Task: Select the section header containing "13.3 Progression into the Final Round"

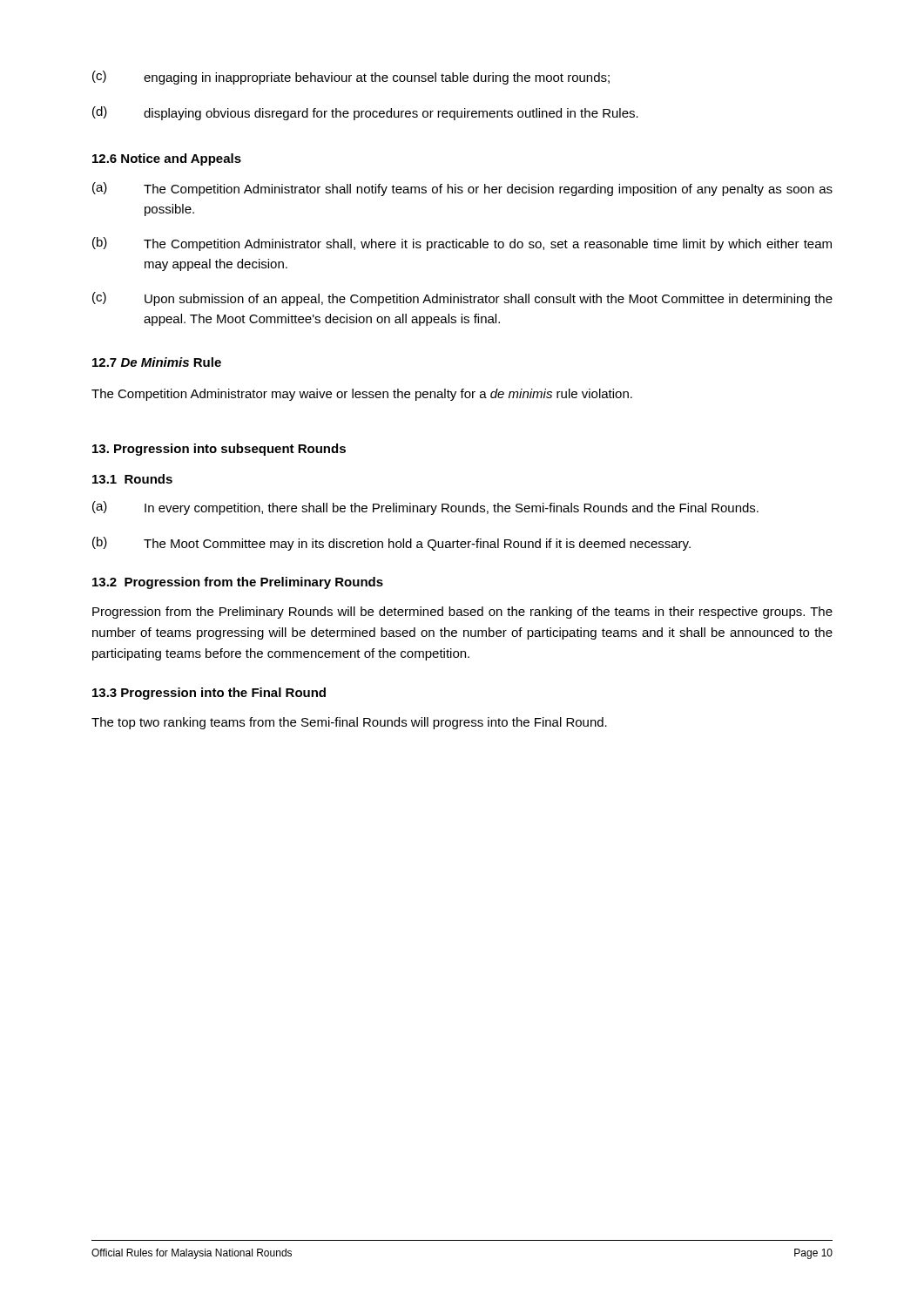Action: click(x=209, y=692)
